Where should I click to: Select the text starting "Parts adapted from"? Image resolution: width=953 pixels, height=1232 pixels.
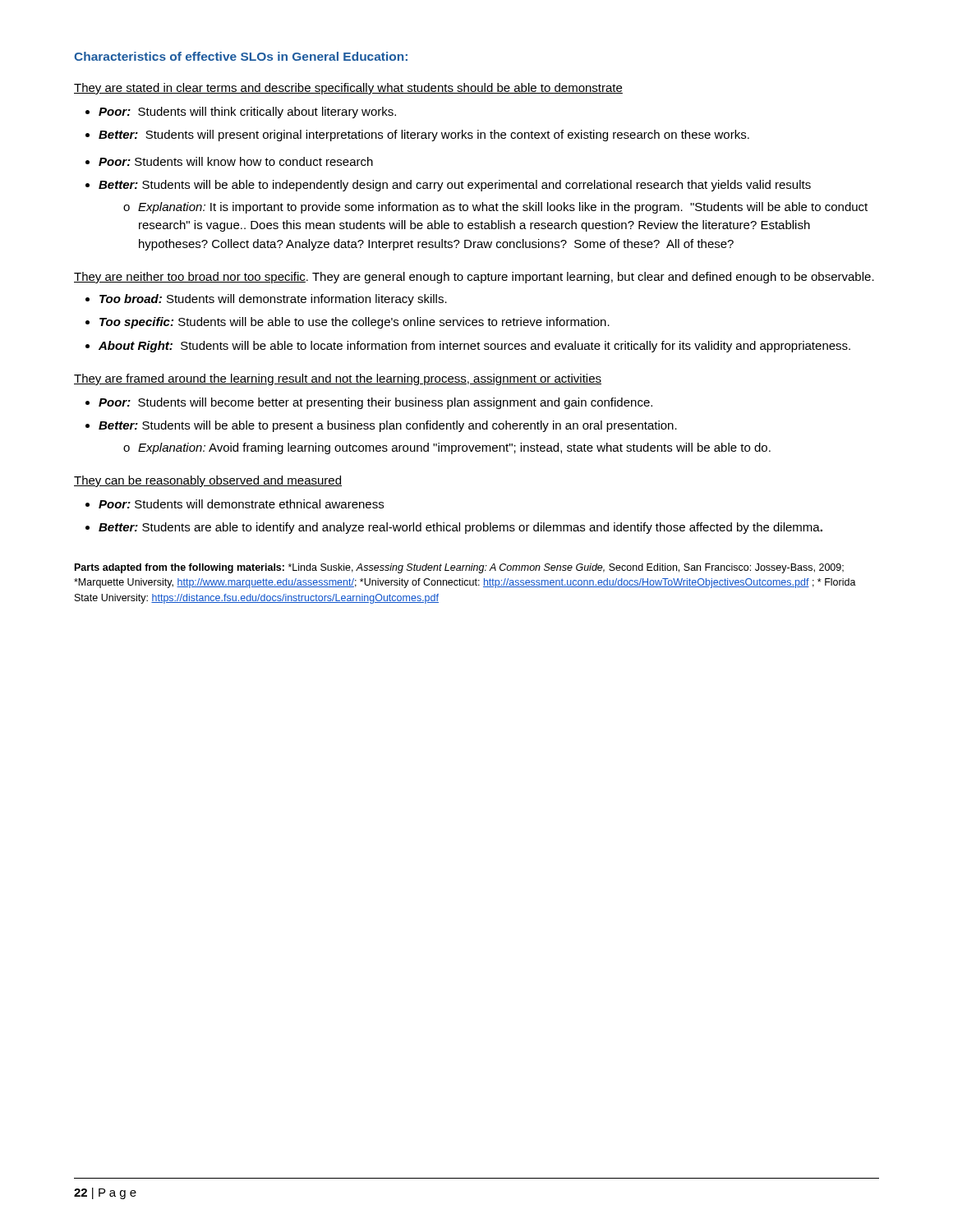pos(465,583)
